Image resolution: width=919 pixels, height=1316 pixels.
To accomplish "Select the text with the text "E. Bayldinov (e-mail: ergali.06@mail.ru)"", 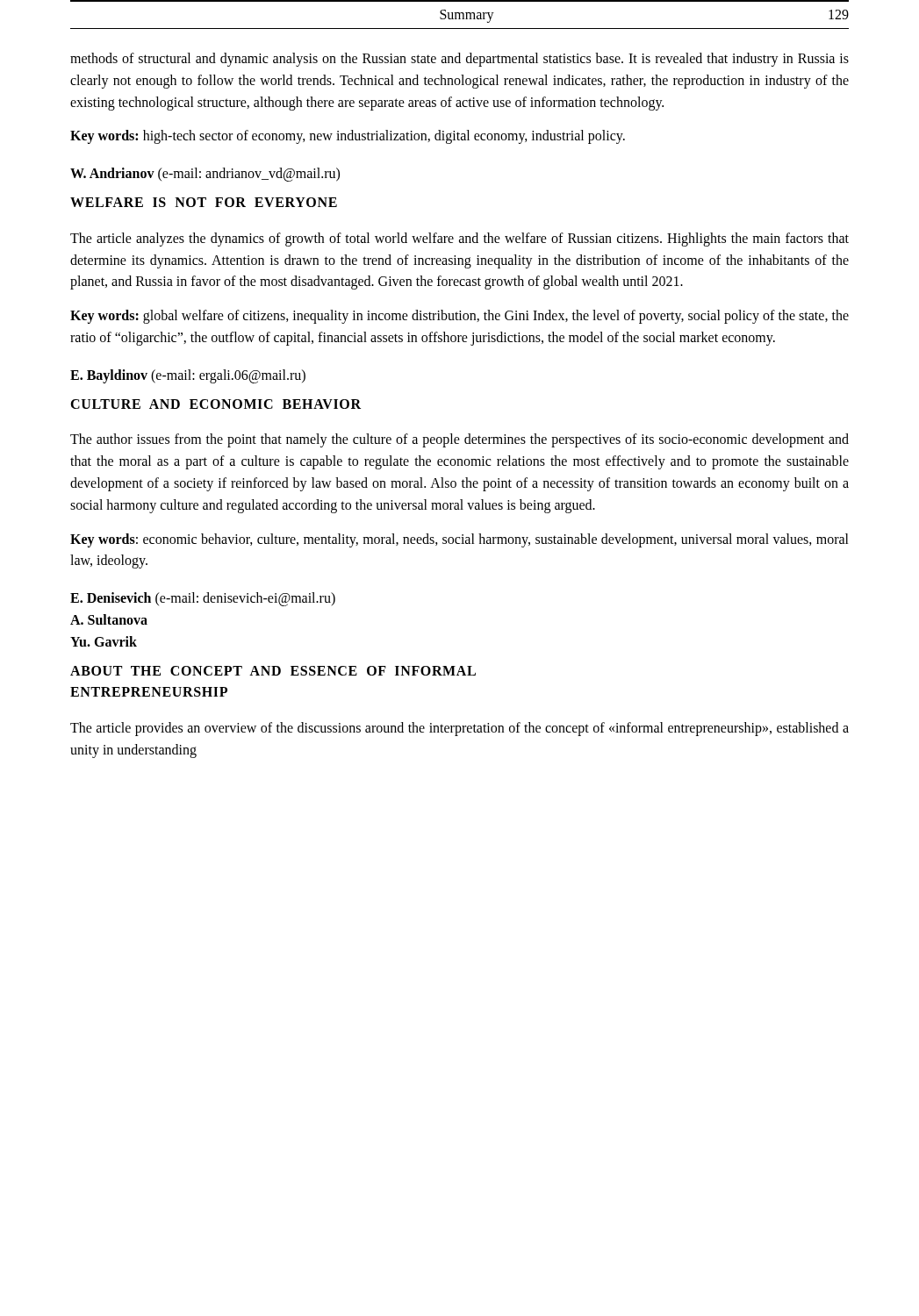I will point(188,375).
